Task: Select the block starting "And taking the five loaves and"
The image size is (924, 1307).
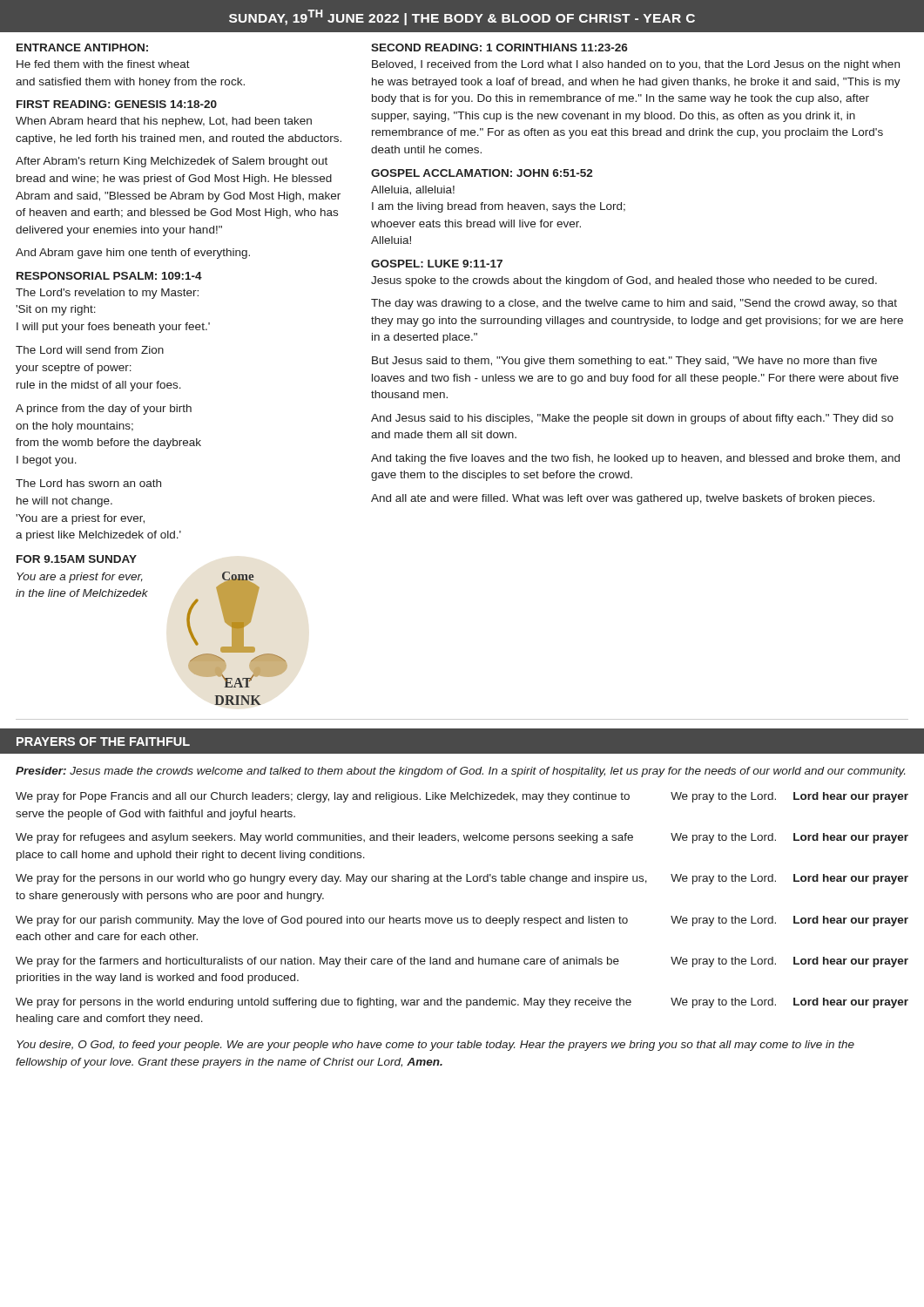Action: point(636,466)
